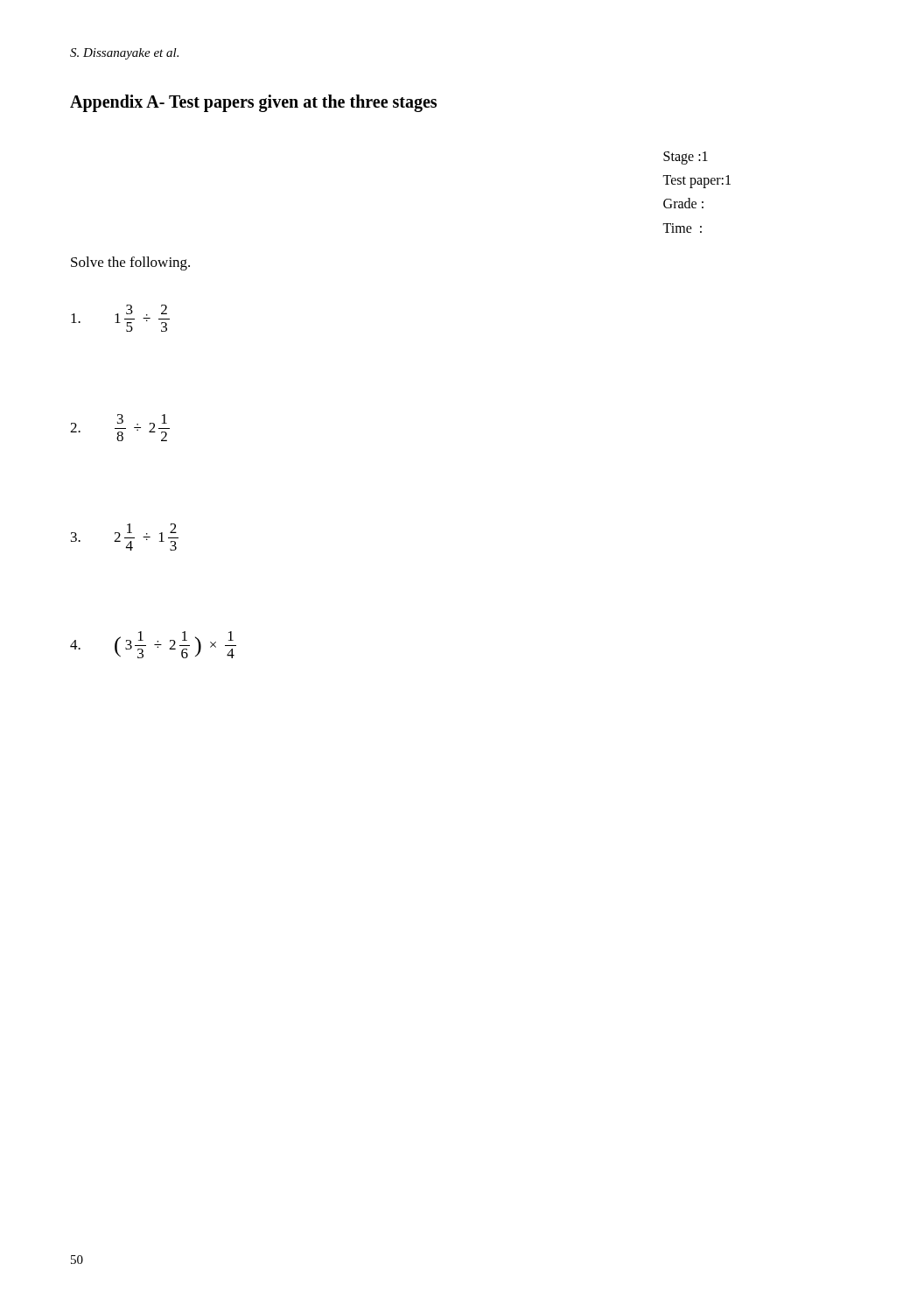Click on the element starting "3 8 ÷"
This screenshot has width=924, height=1313.
pos(120,428)
